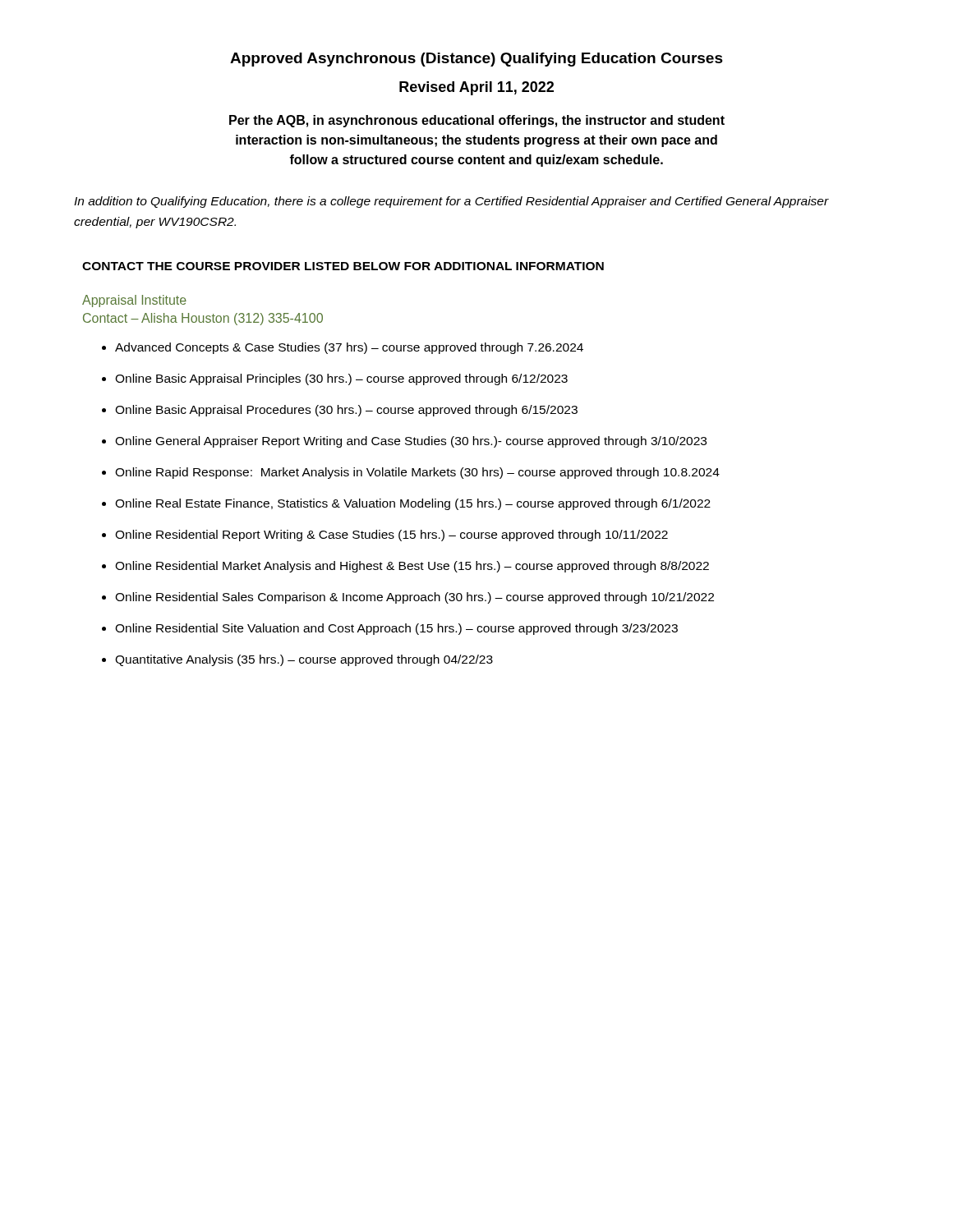Locate the list item that says "Quantitative Analysis (35 hrs.) –"
Image resolution: width=953 pixels, height=1232 pixels.
tap(304, 659)
